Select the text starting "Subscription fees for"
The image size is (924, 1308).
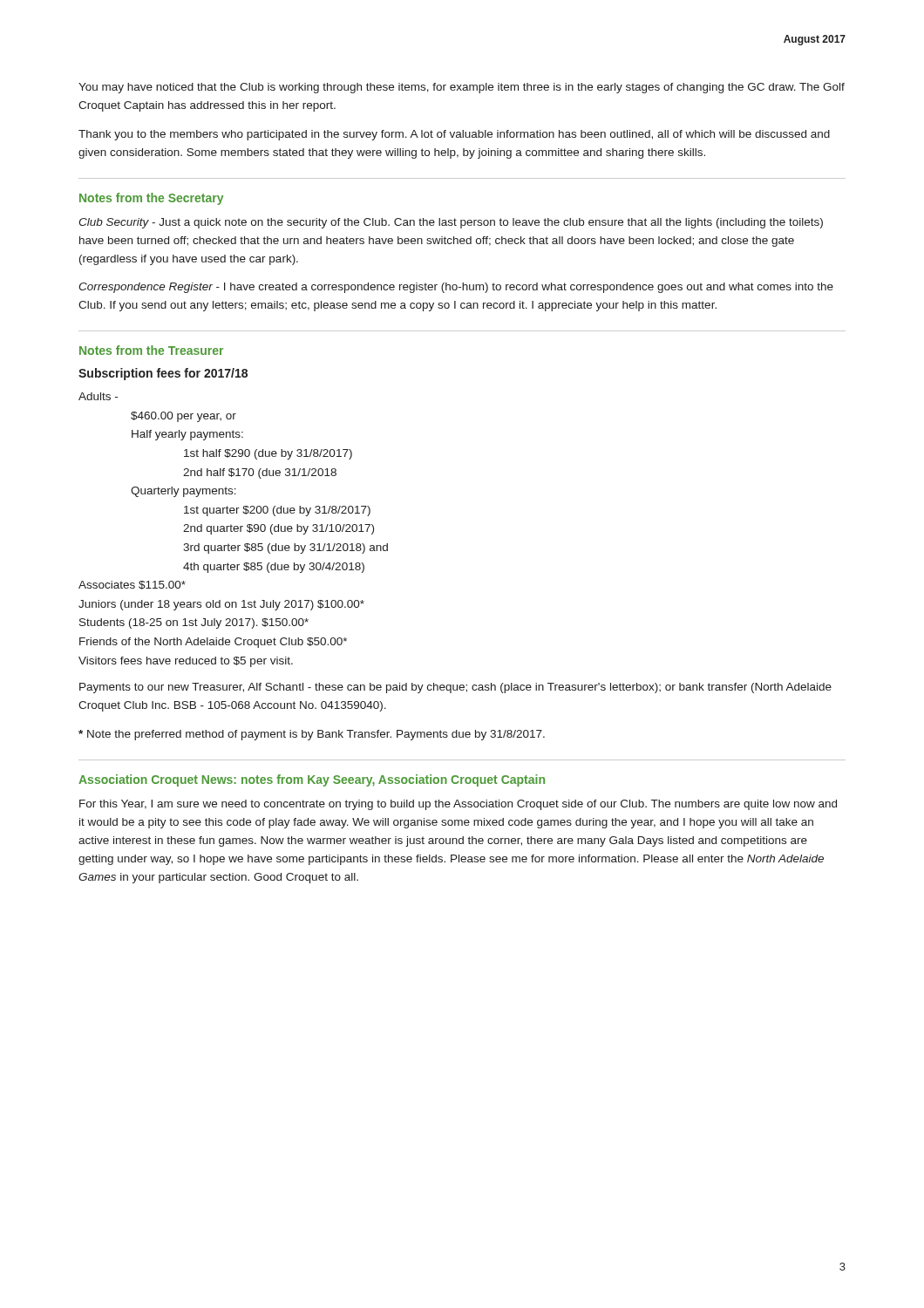pos(163,373)
